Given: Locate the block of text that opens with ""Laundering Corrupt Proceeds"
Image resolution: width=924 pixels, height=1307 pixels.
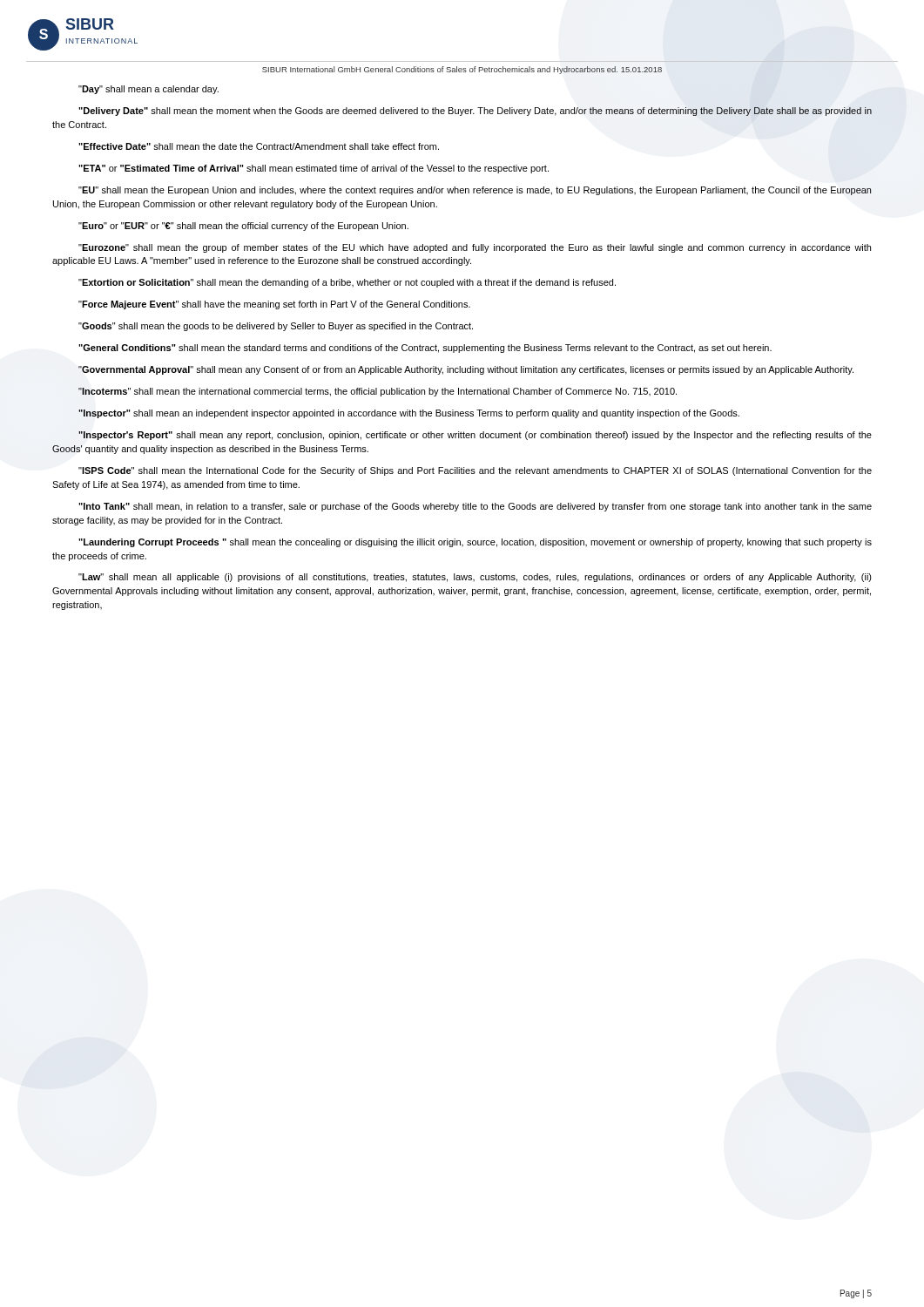Looking at the screenshot, I should (x=462, y=549).
